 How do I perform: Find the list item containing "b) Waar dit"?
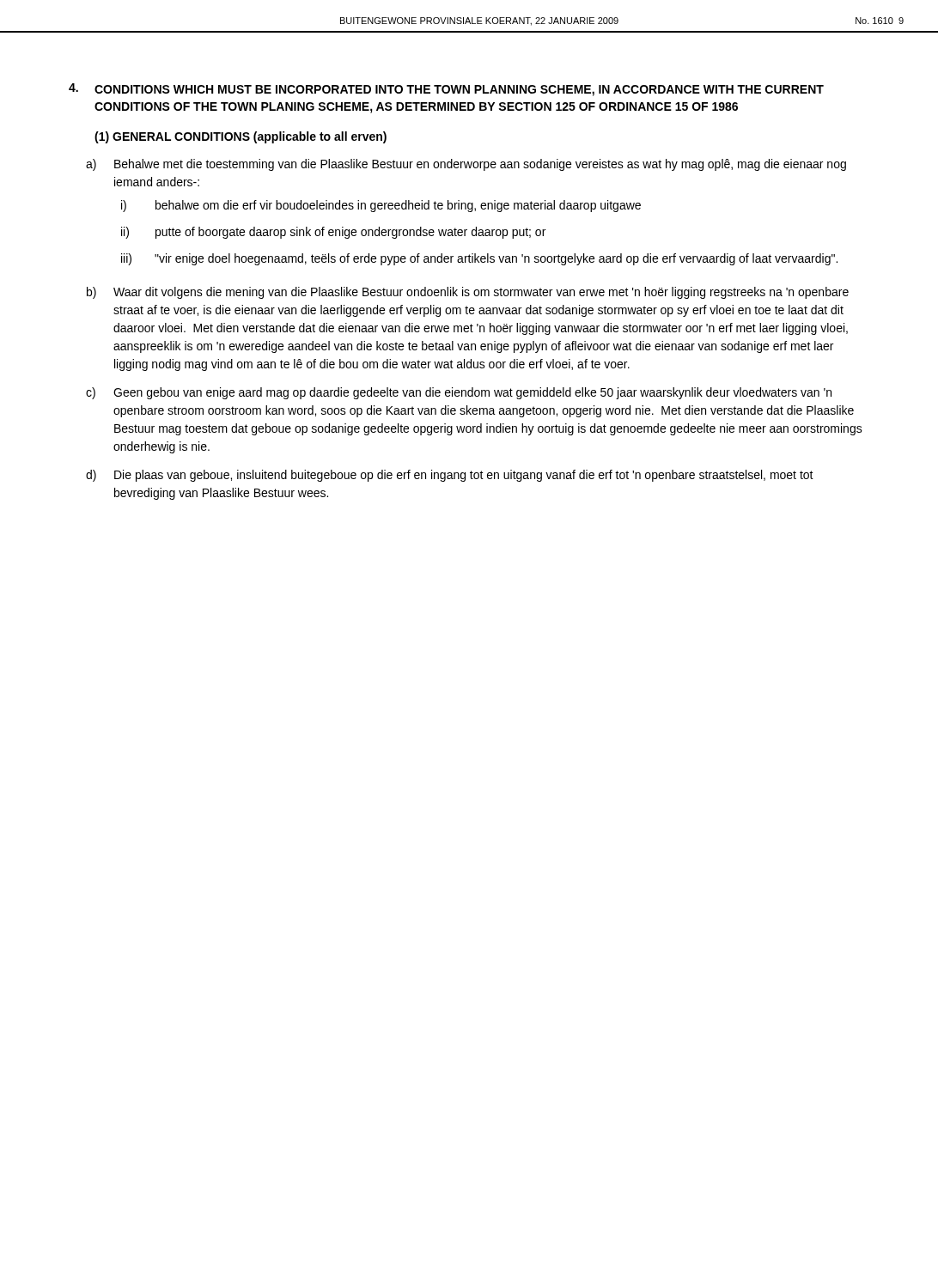(478, 328)
